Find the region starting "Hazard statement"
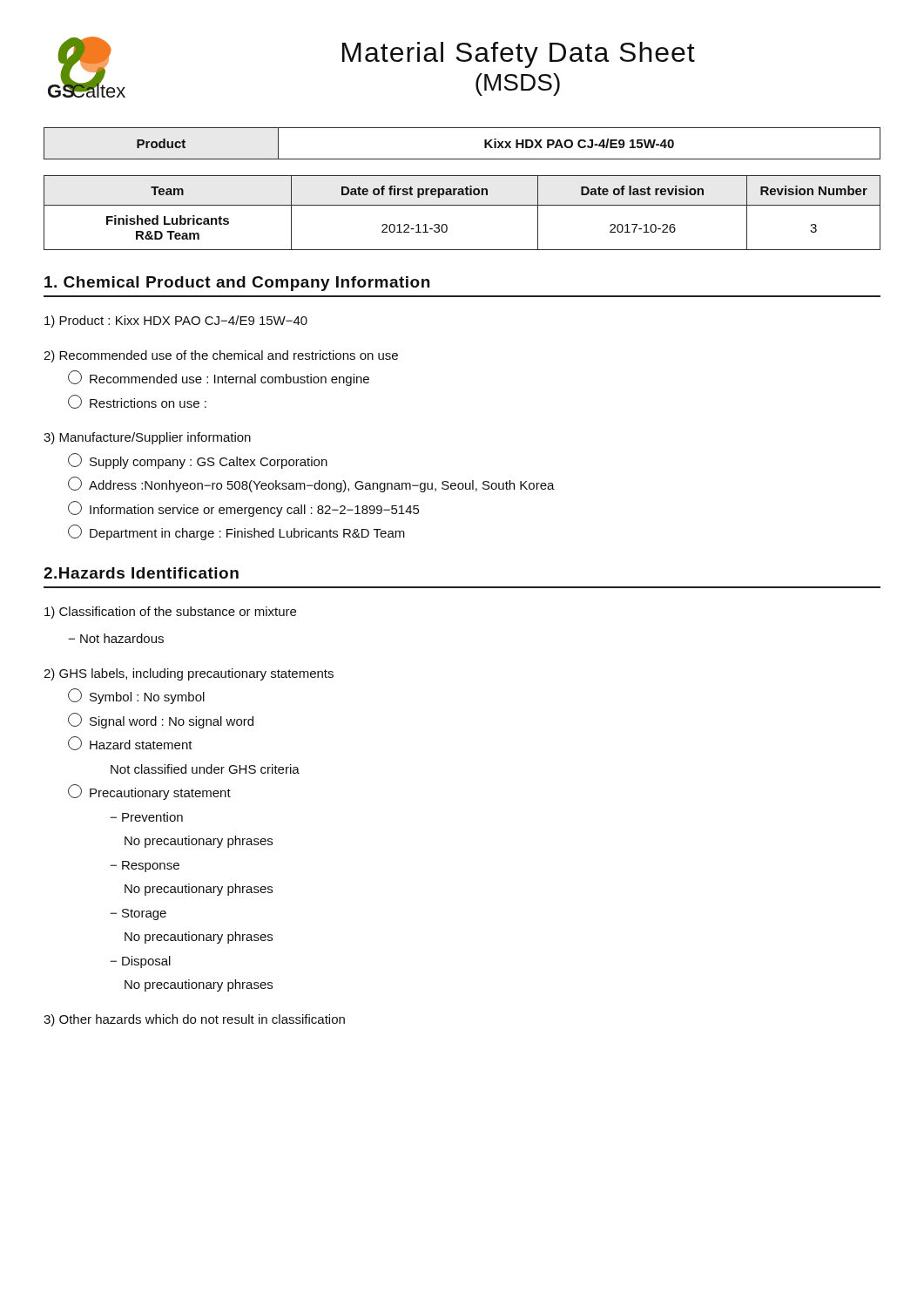This screenshot has height=1307, width=924. [130, 745]
